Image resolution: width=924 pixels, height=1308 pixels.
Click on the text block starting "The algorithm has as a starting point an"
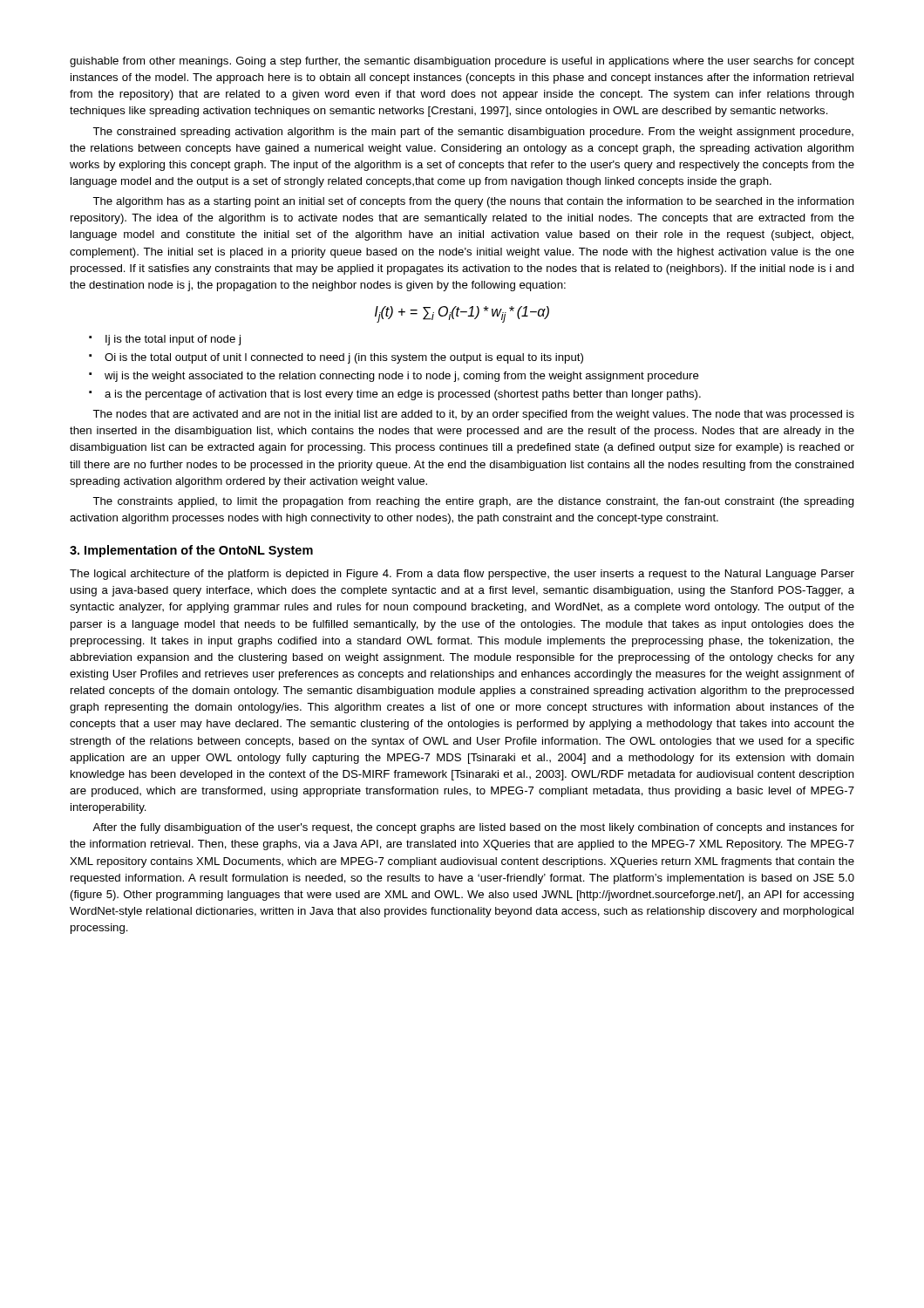click(462, 243)
